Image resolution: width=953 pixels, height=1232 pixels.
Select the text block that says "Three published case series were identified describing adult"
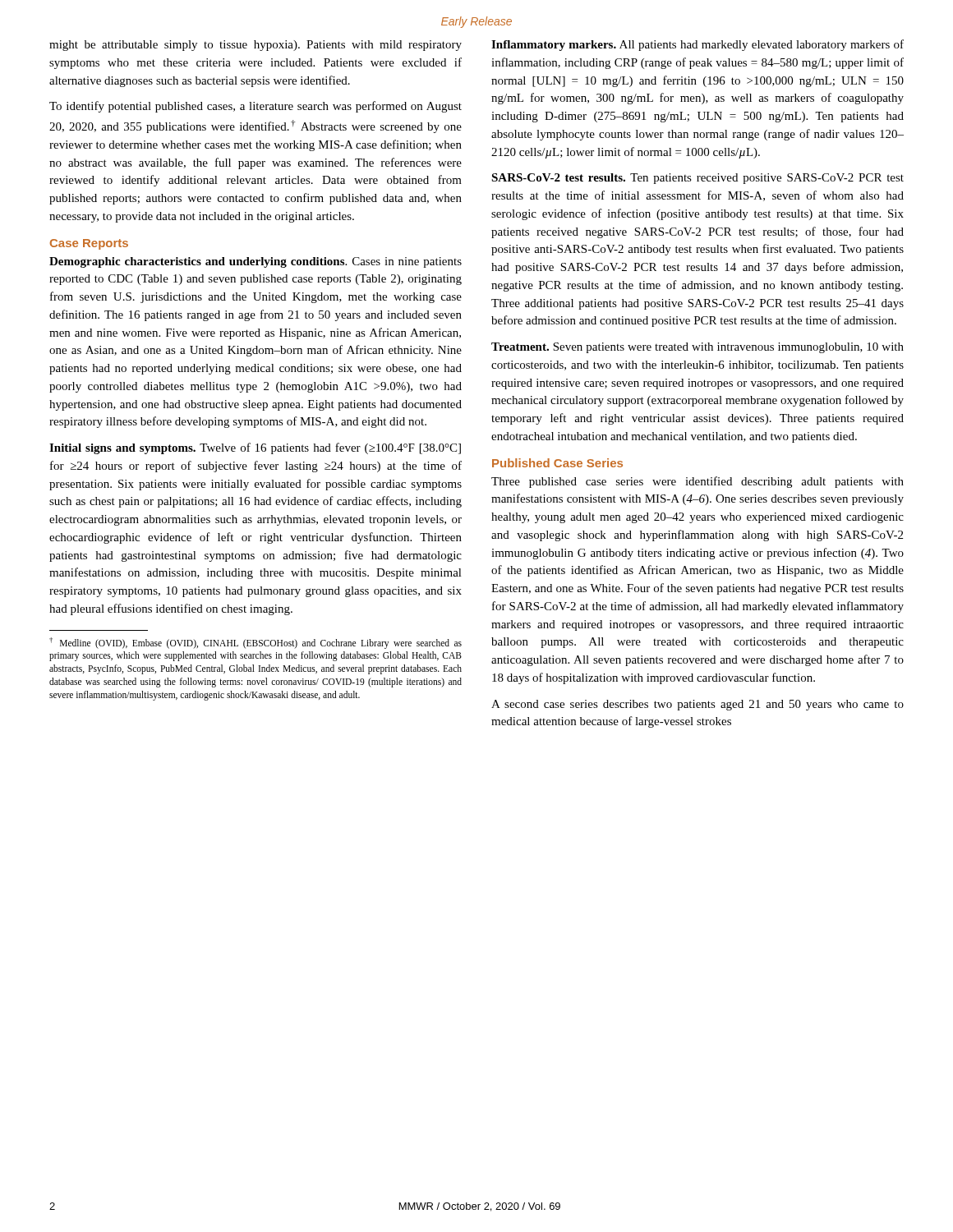tap(698, 580)
